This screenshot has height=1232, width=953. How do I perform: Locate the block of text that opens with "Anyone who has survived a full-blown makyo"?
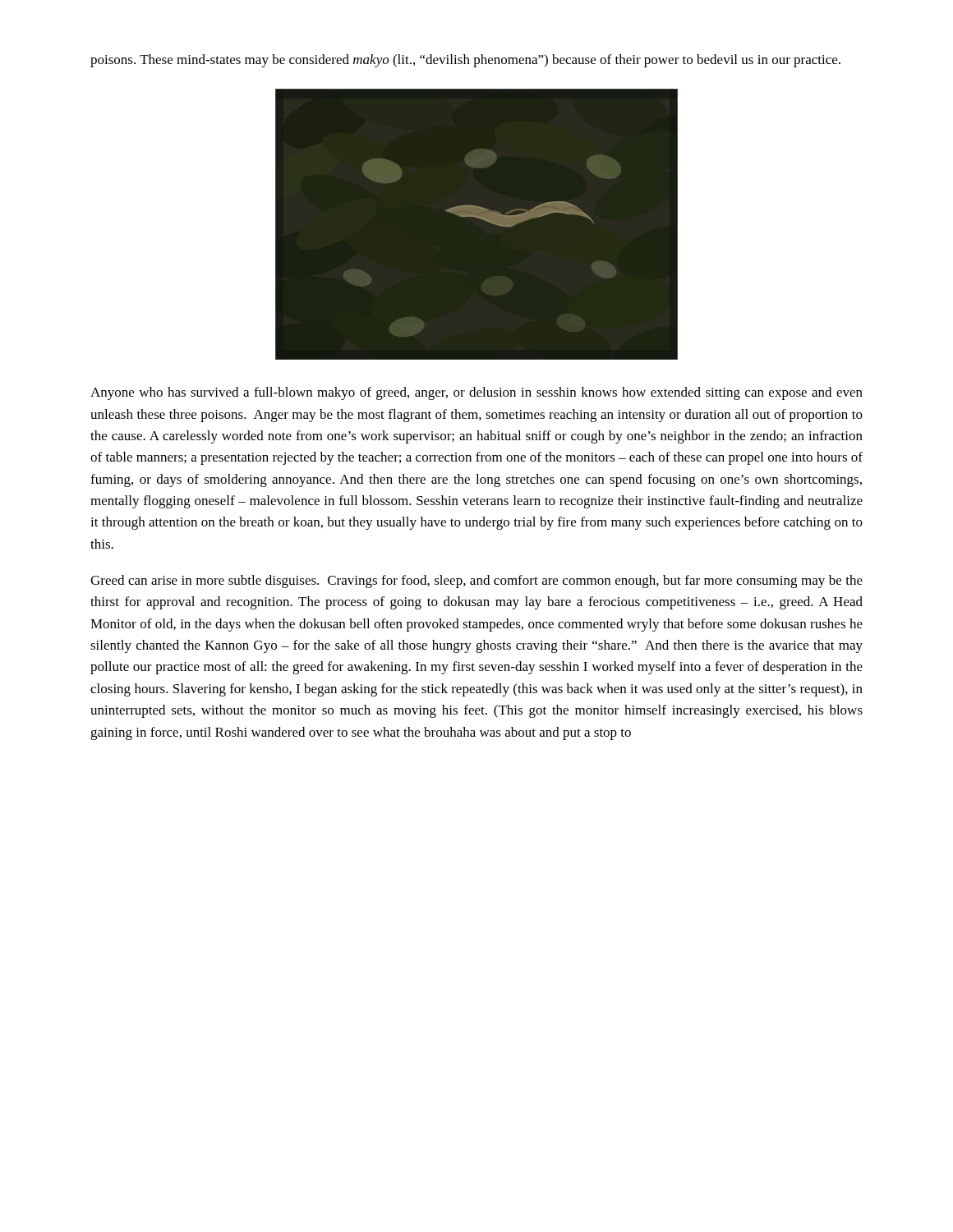point(476,468)
